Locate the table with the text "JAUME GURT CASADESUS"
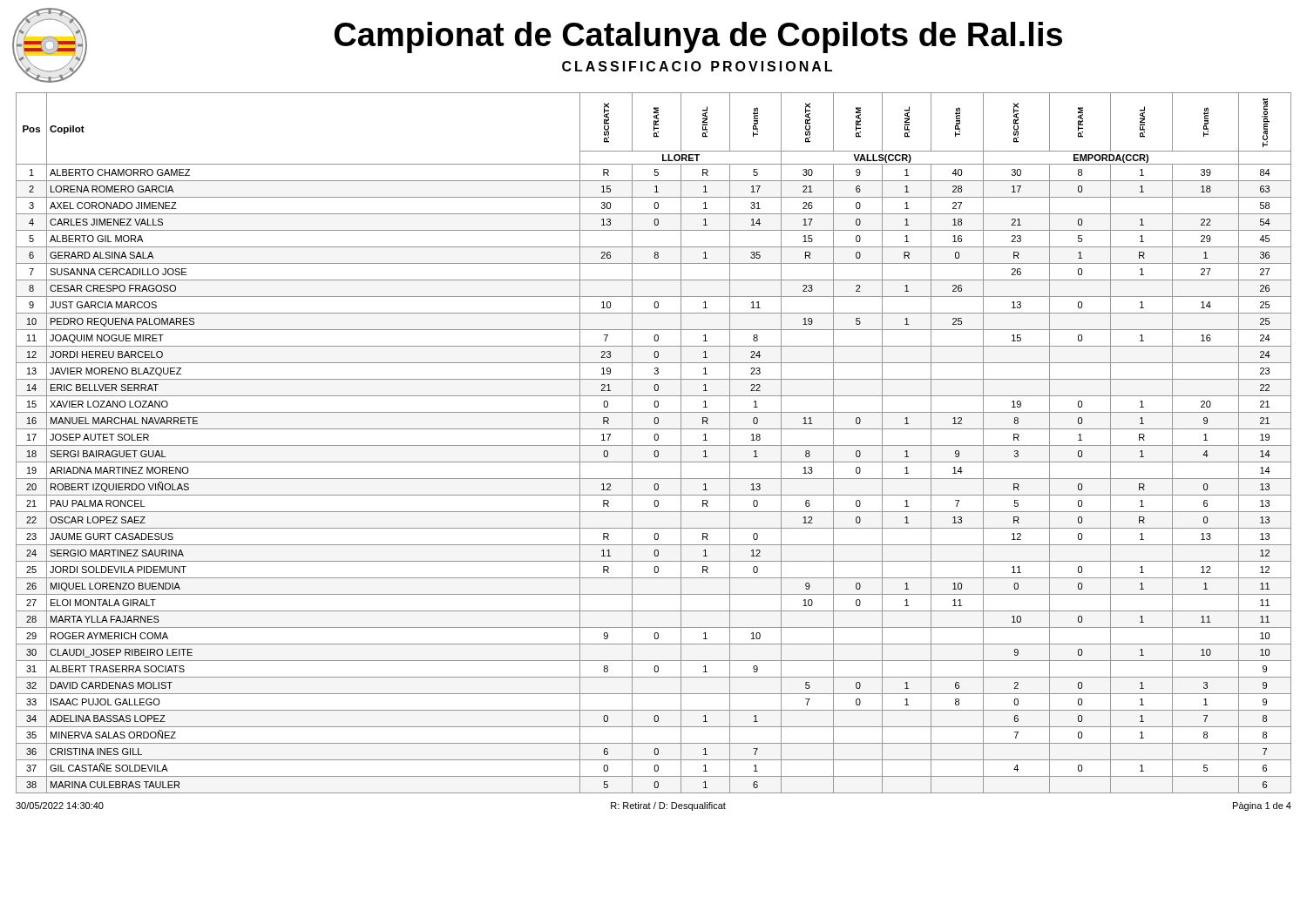The image size is (1307, 924). click(x=654, y=443)
